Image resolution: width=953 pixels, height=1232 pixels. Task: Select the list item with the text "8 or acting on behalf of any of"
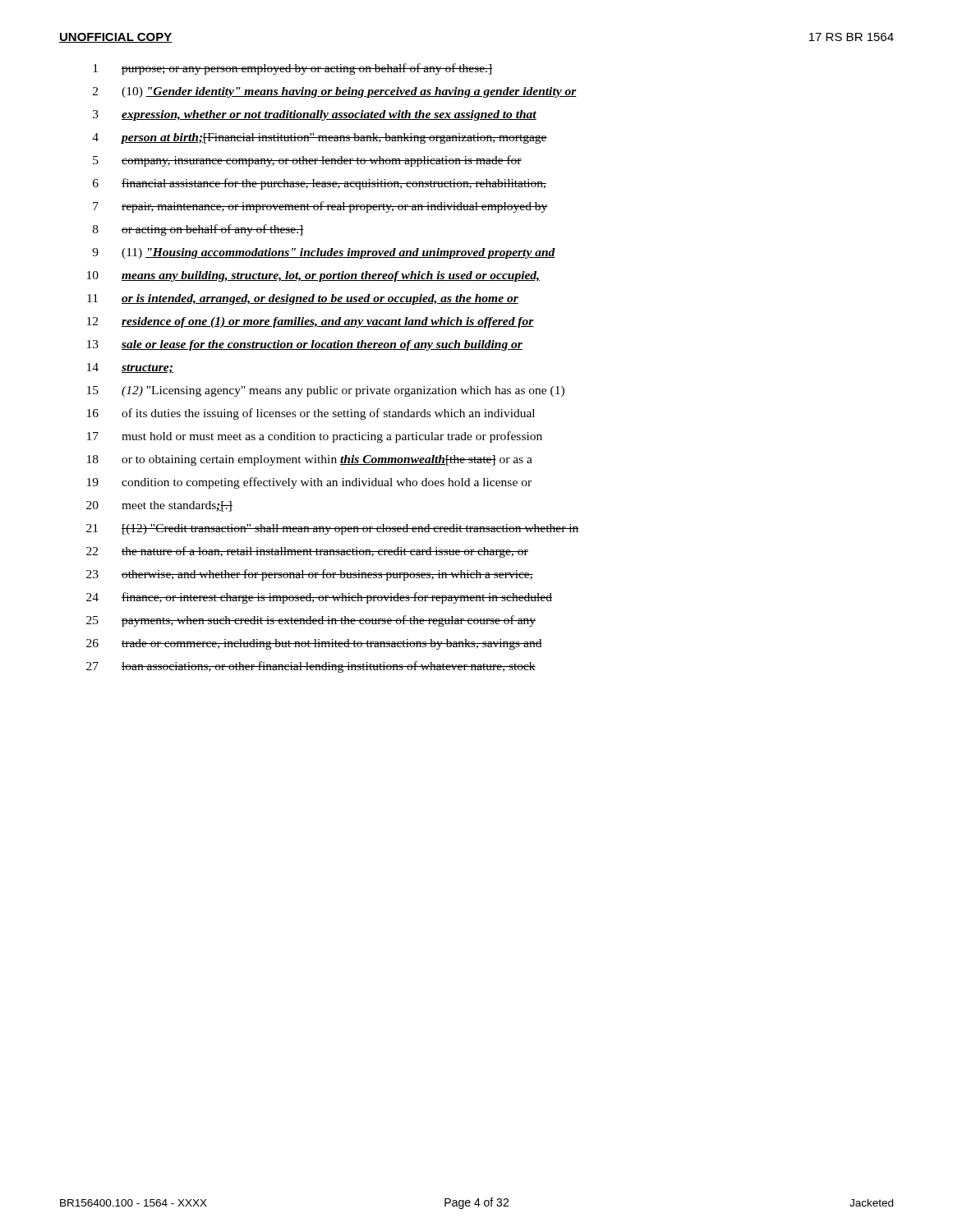198,230
